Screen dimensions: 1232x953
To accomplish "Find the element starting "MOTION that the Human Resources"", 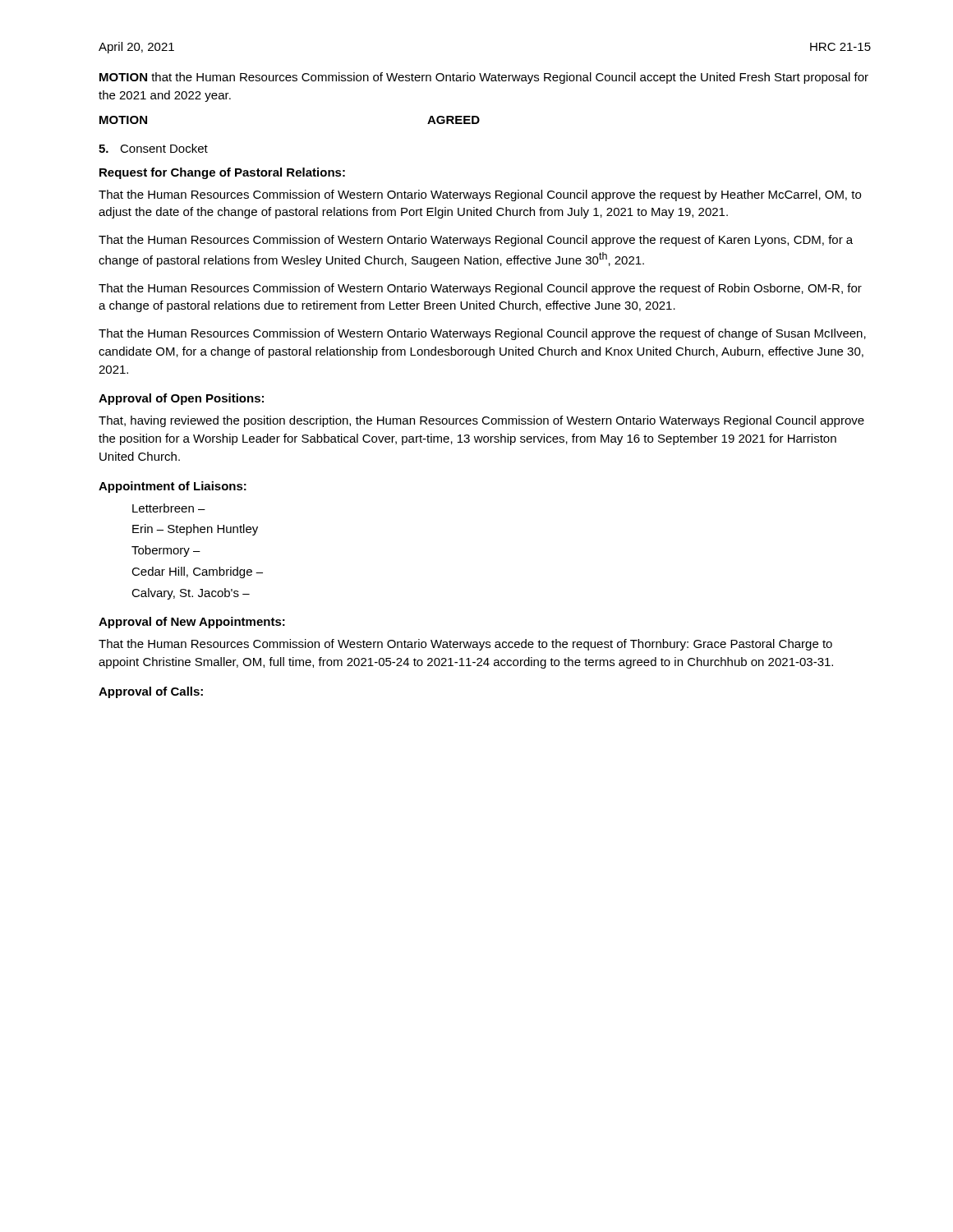I will pos(484,86).
